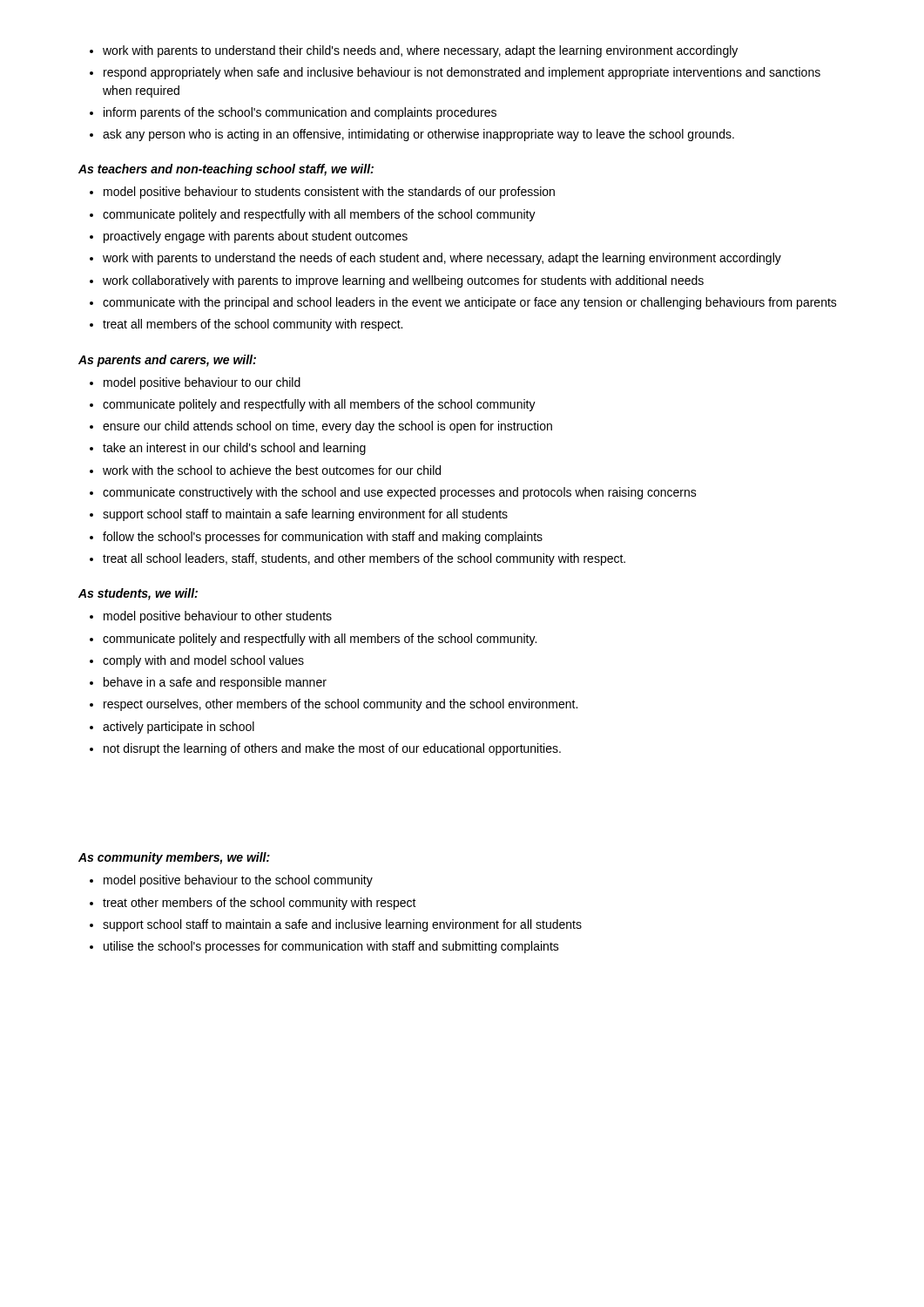Find the list item that reads "actively participate in school"
Viewport: 924px width, 1307px height.
pos(179,726)
